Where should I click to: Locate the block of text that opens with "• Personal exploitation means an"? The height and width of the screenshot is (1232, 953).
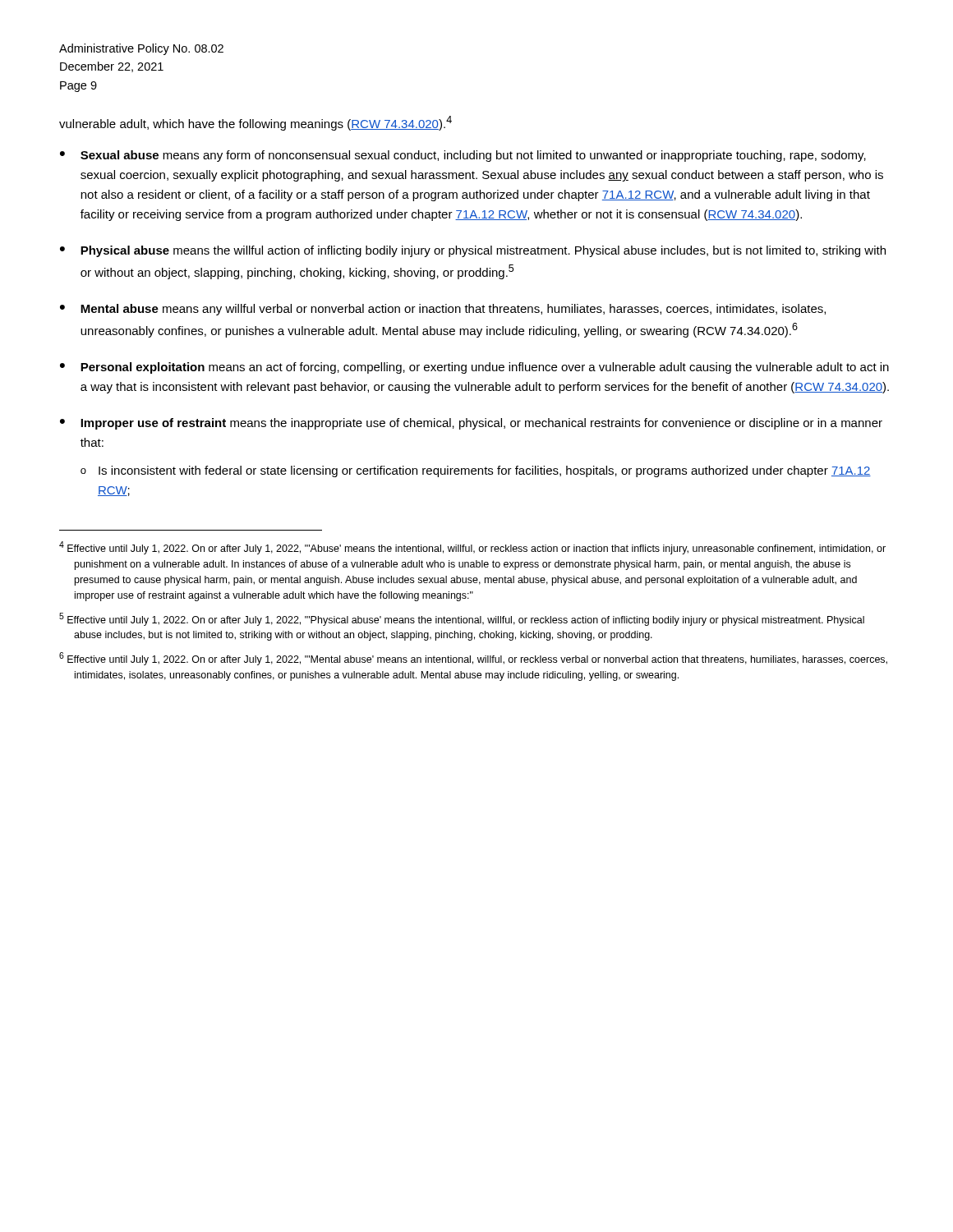coord(476,377)
